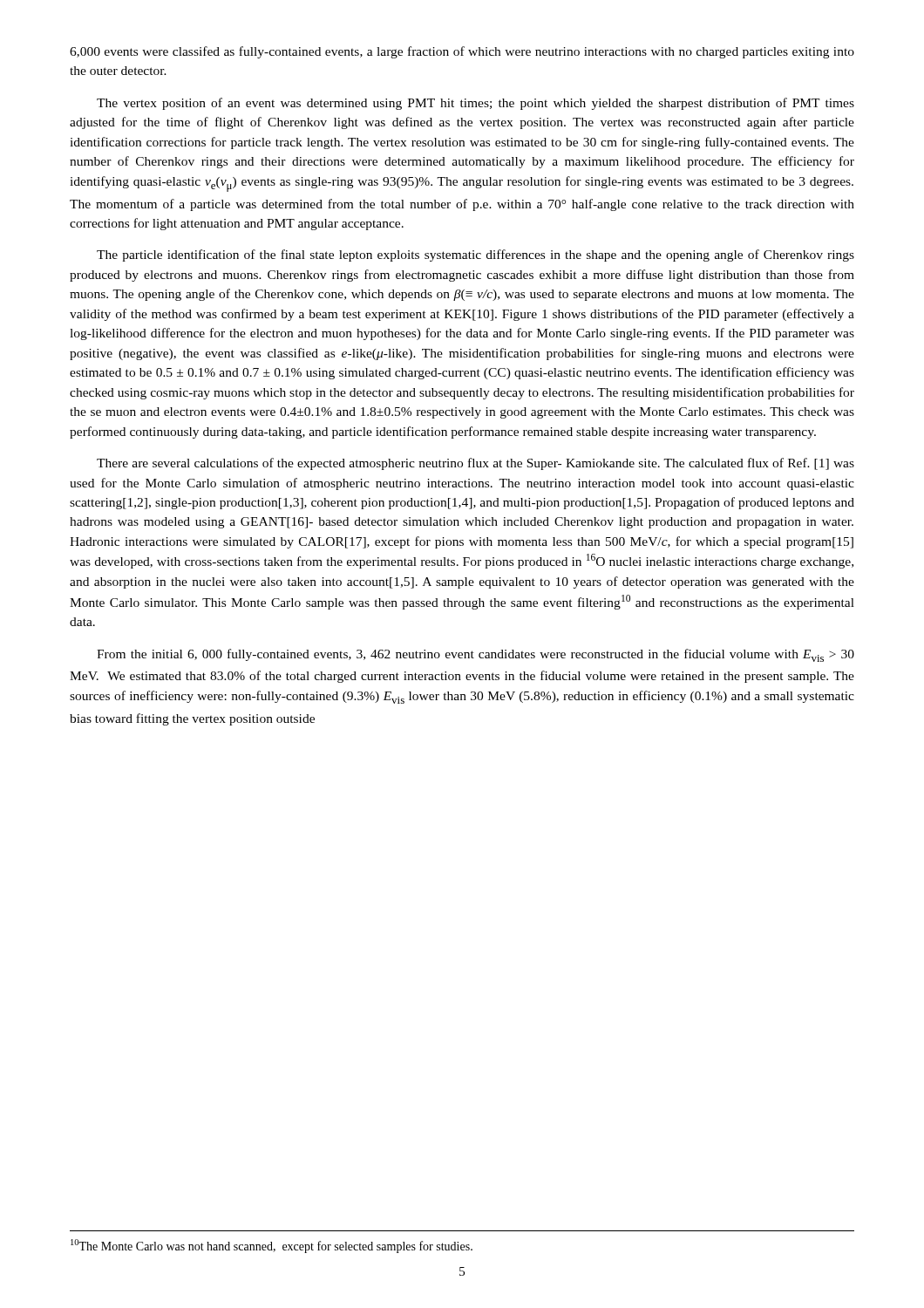The height and width of the screenshot is (1308, 924).
Task: Point to the text starting "10The Monte Carlo"
Action: (462, 1246)
